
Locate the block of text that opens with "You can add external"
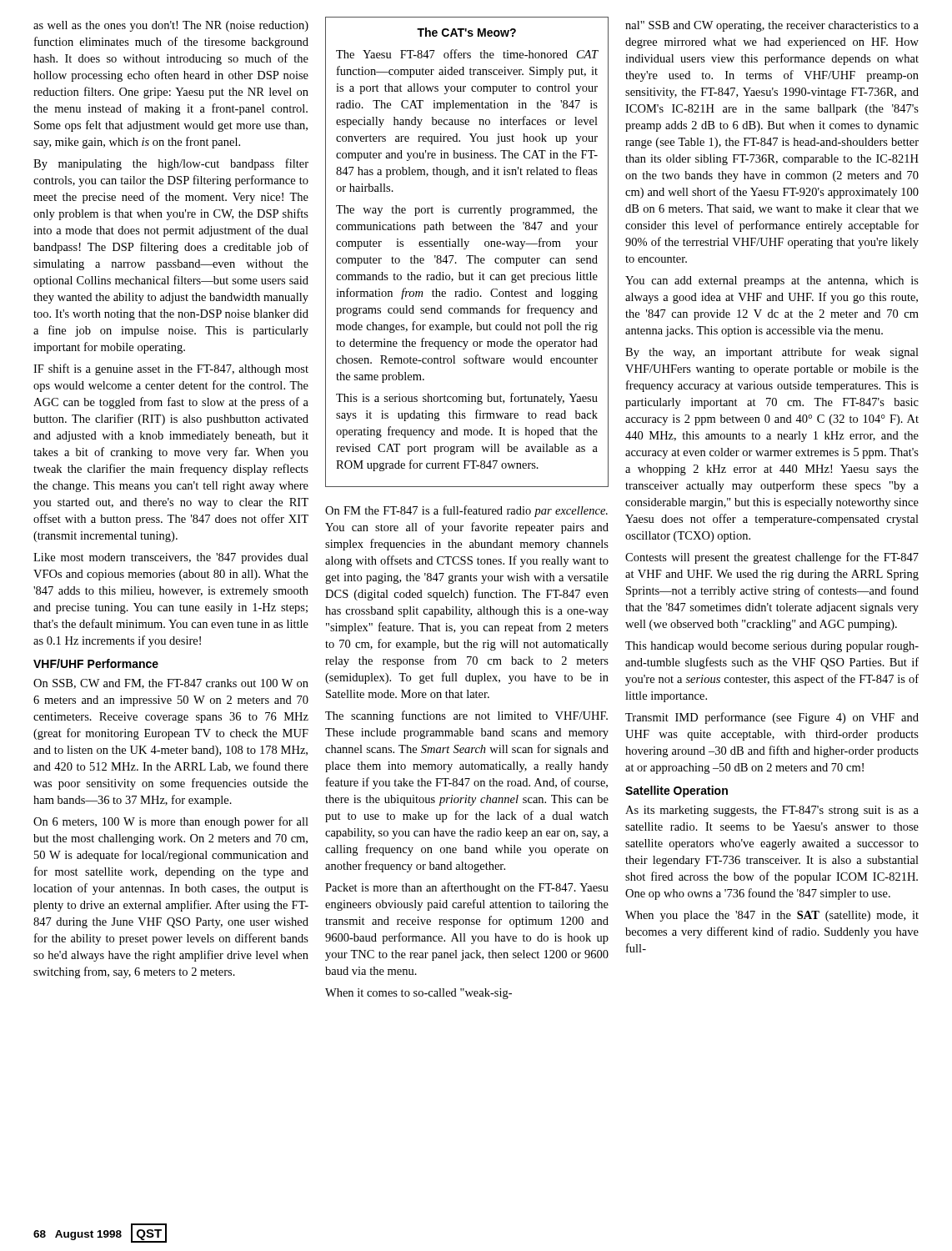[772, 305]
